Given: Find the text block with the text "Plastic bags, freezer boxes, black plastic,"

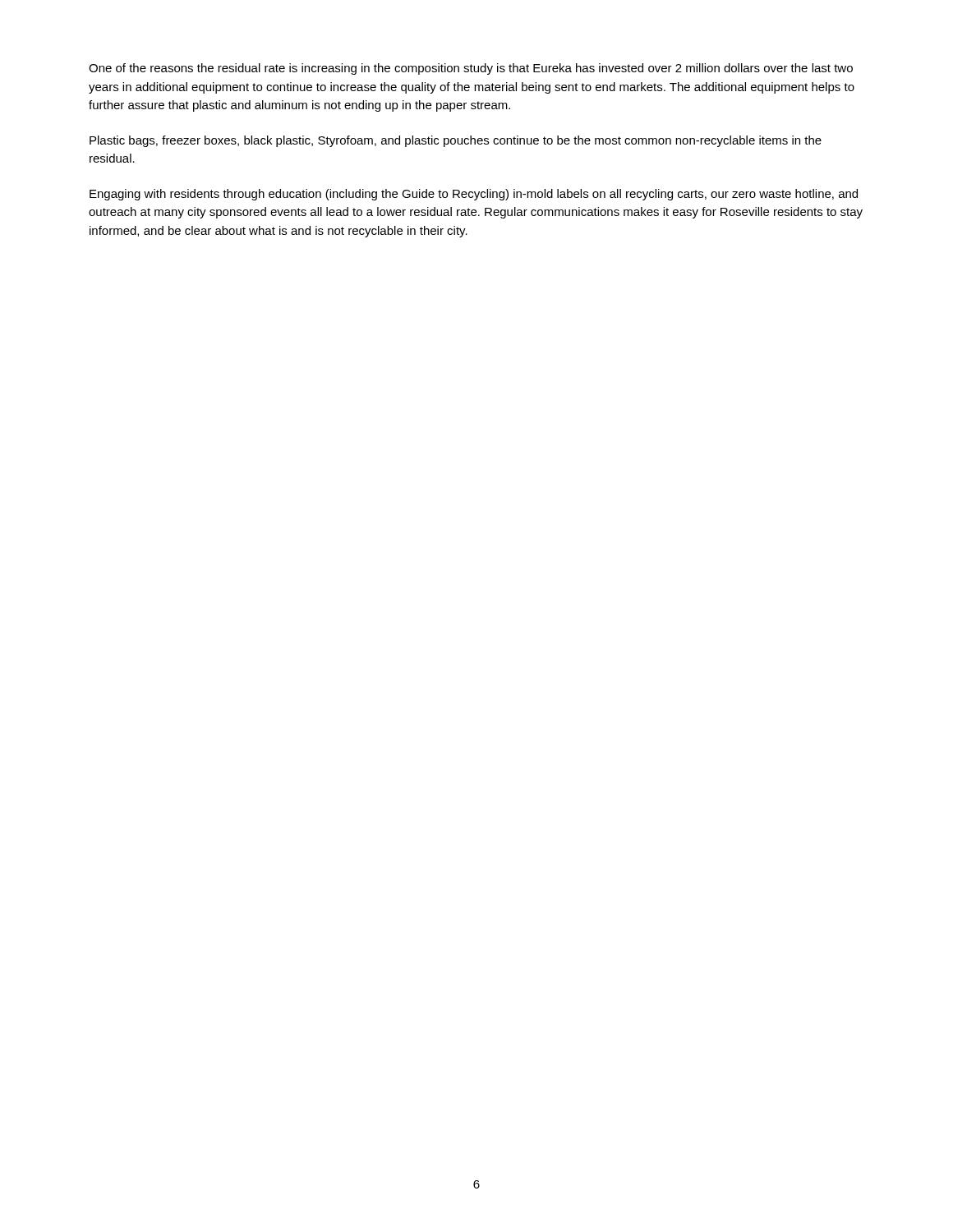Looking at the screenshot, I should [455, 149].
